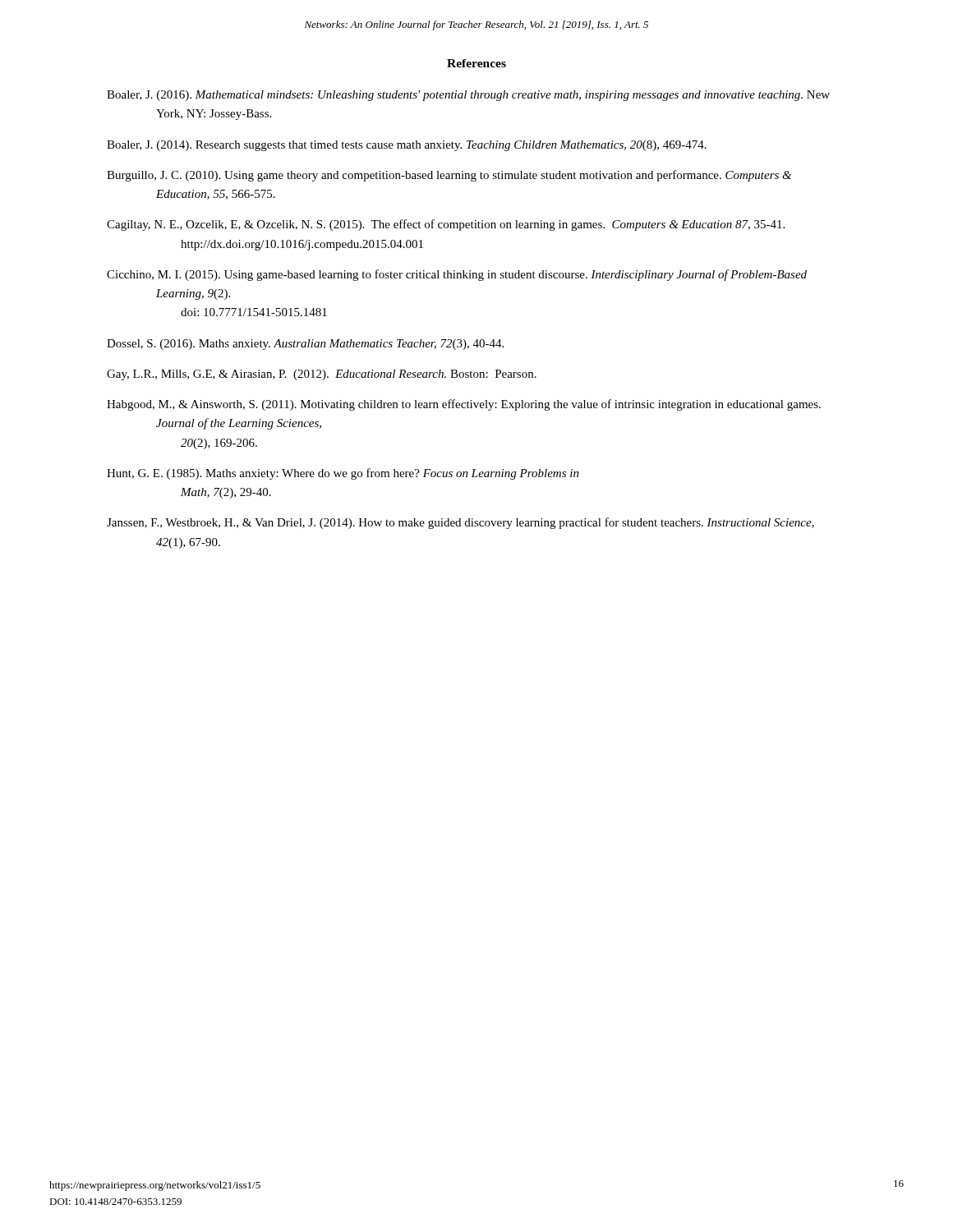Image resolution: width=953 pixels, height=1232 pixels.
Task: Point to the block beginning "Burguillo, J. C. (2010). Using"
Action: click(449, 184)
